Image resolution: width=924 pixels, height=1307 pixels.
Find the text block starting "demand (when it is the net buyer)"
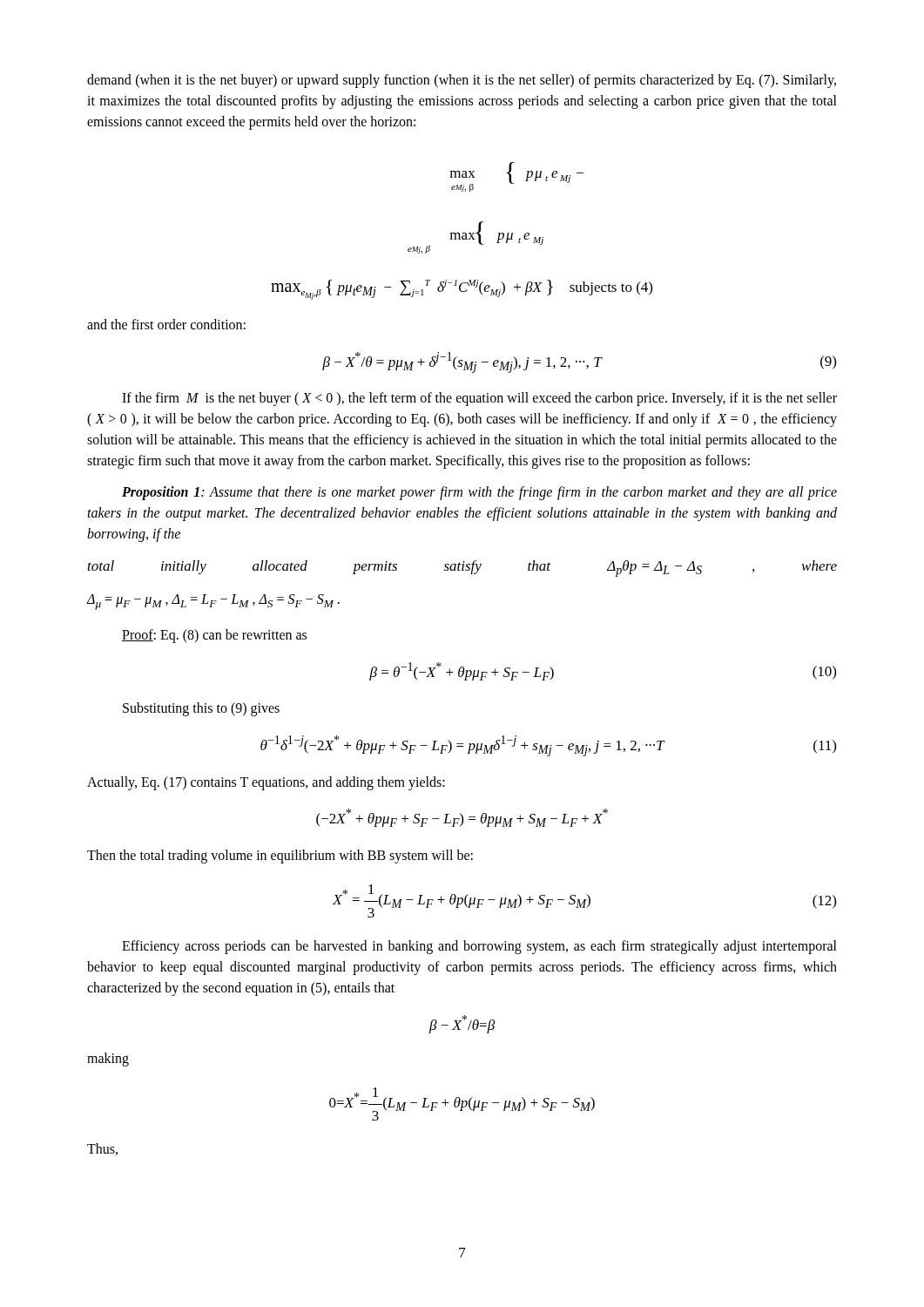(462, 101)
